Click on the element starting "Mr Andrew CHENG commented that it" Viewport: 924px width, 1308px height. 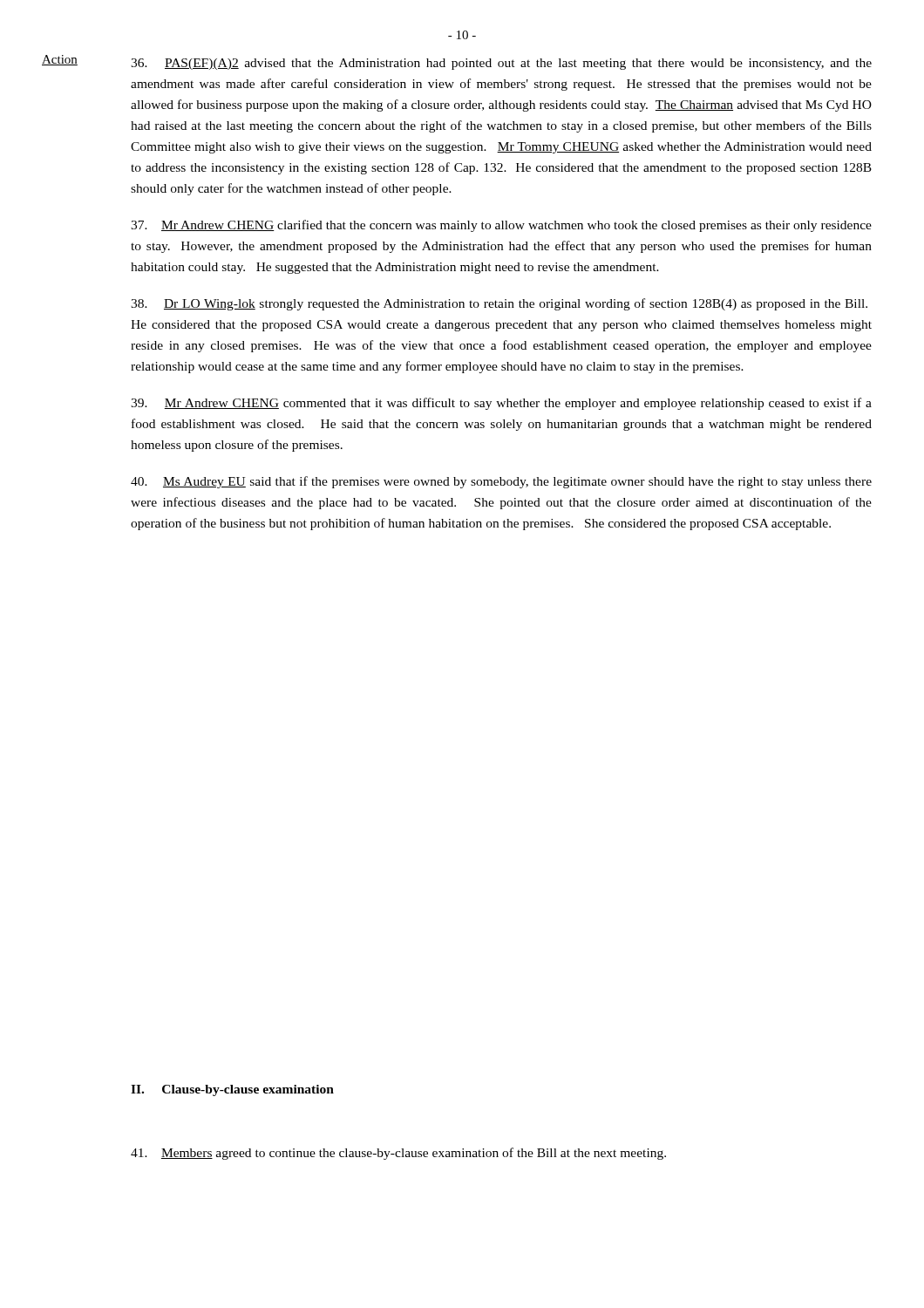click(x=501, y=424)
